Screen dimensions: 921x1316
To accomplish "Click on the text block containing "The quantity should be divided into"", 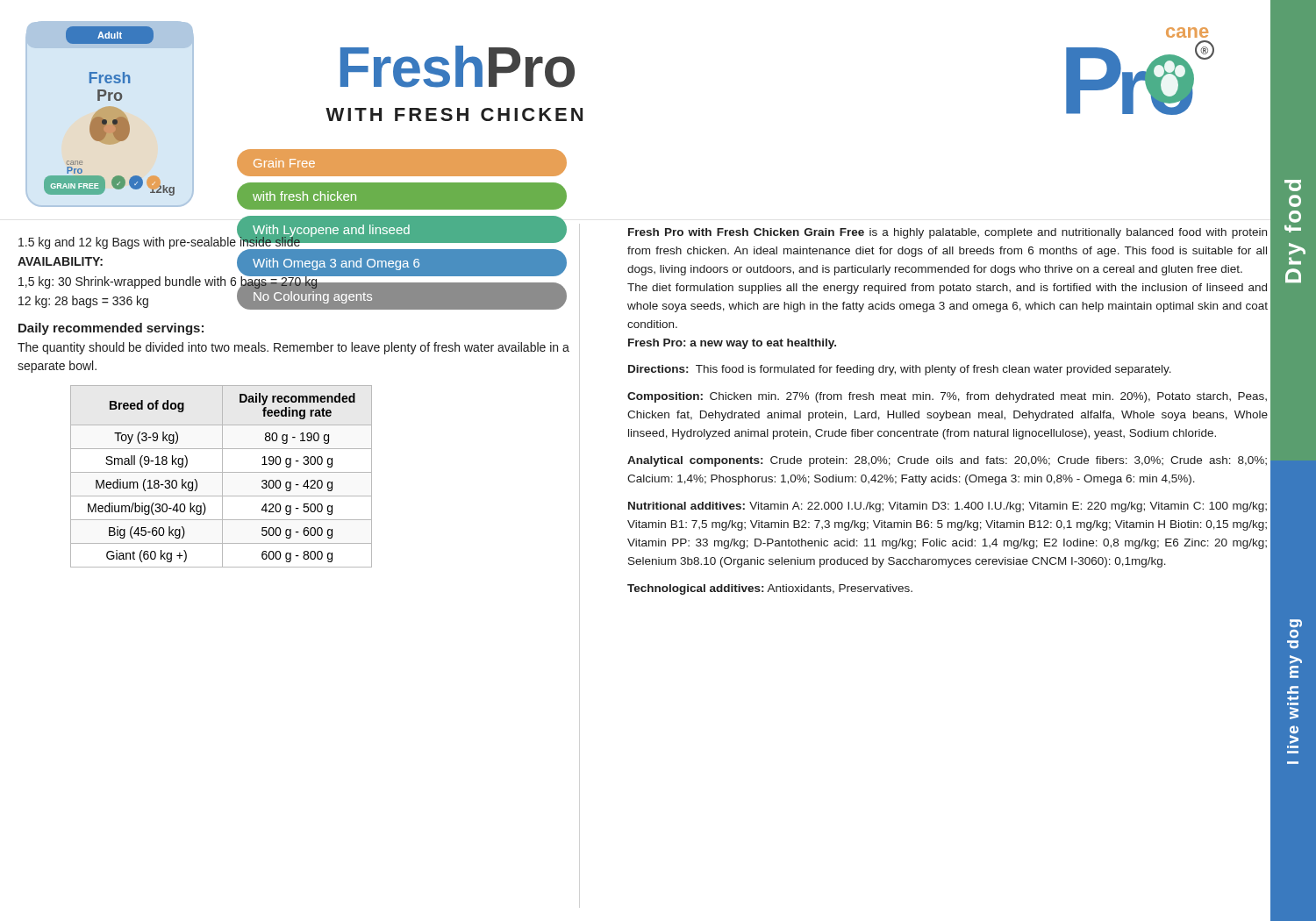I will (x=293, y=356).
